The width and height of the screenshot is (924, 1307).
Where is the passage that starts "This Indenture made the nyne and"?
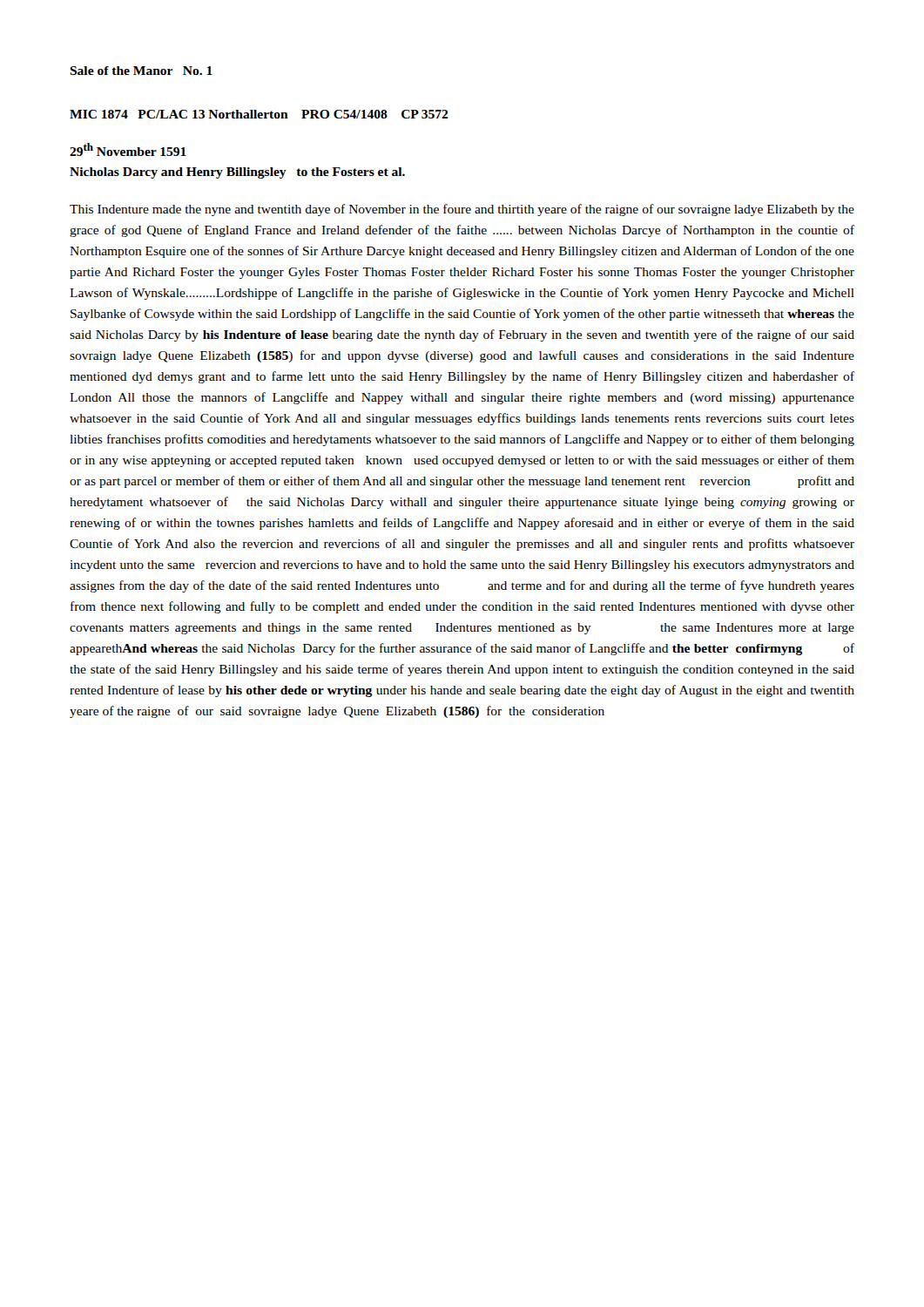click(x=462, y=460)
